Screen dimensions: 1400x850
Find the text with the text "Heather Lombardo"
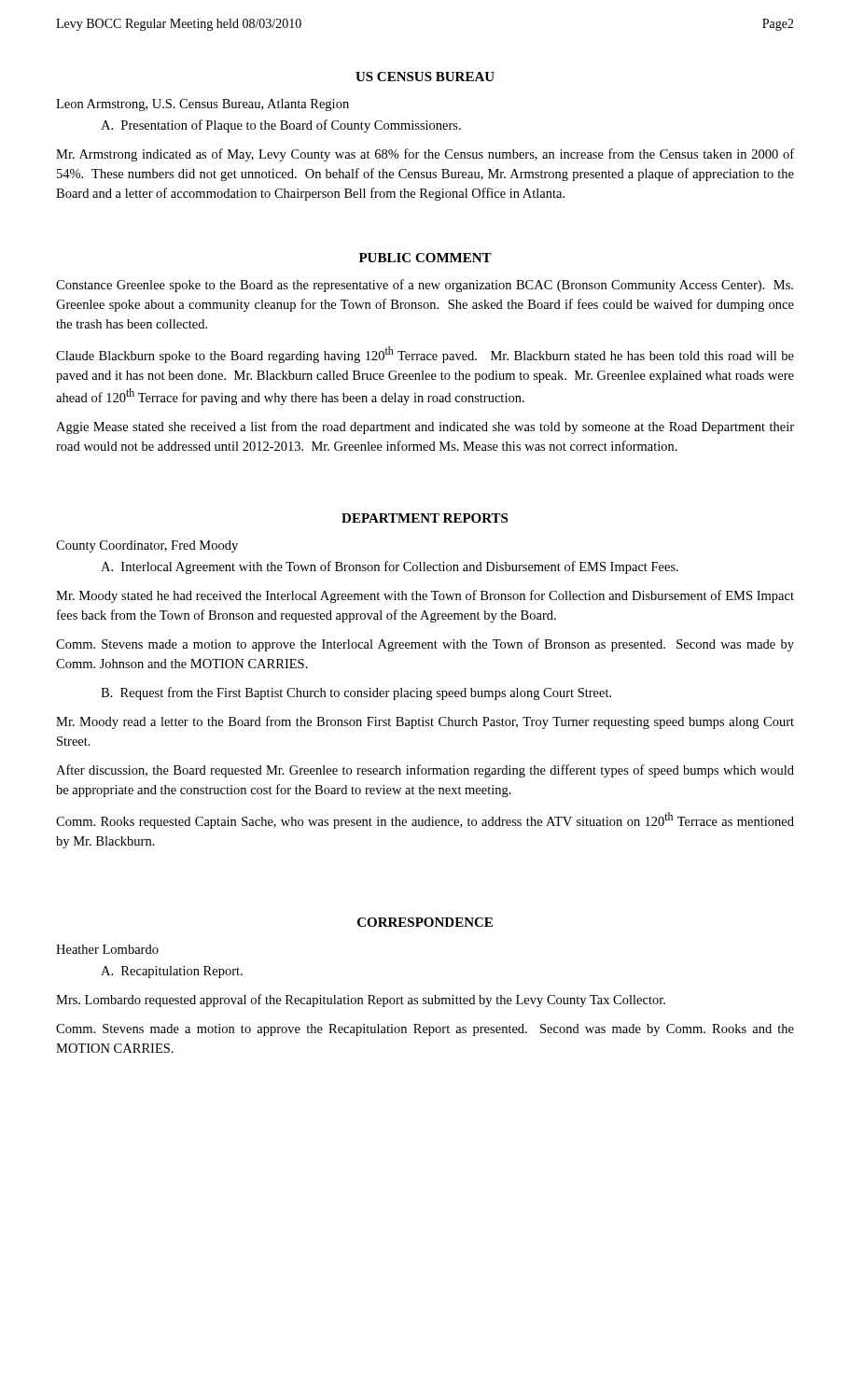(x=107, y=949)
